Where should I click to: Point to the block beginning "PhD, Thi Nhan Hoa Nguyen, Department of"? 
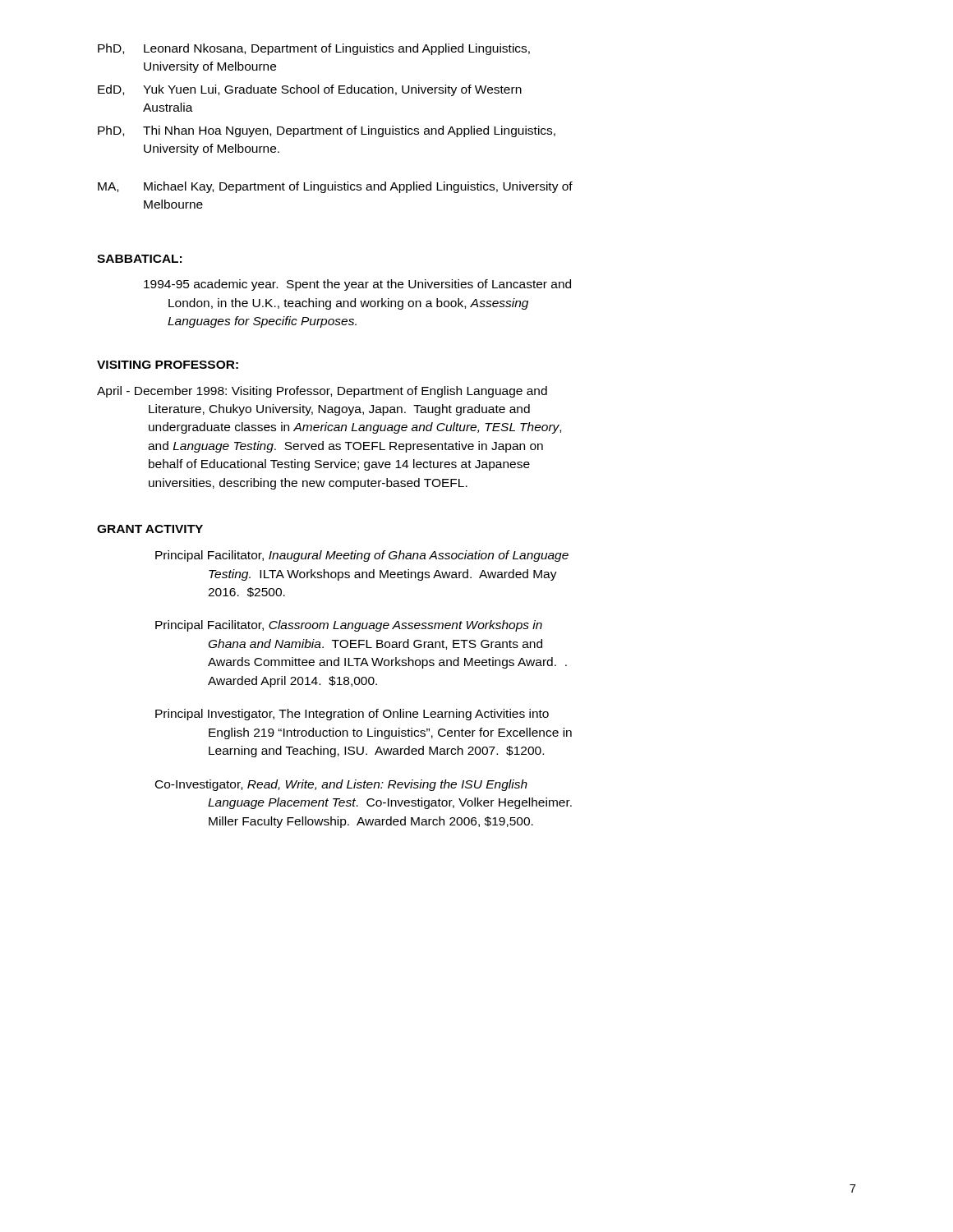[476, 140]
